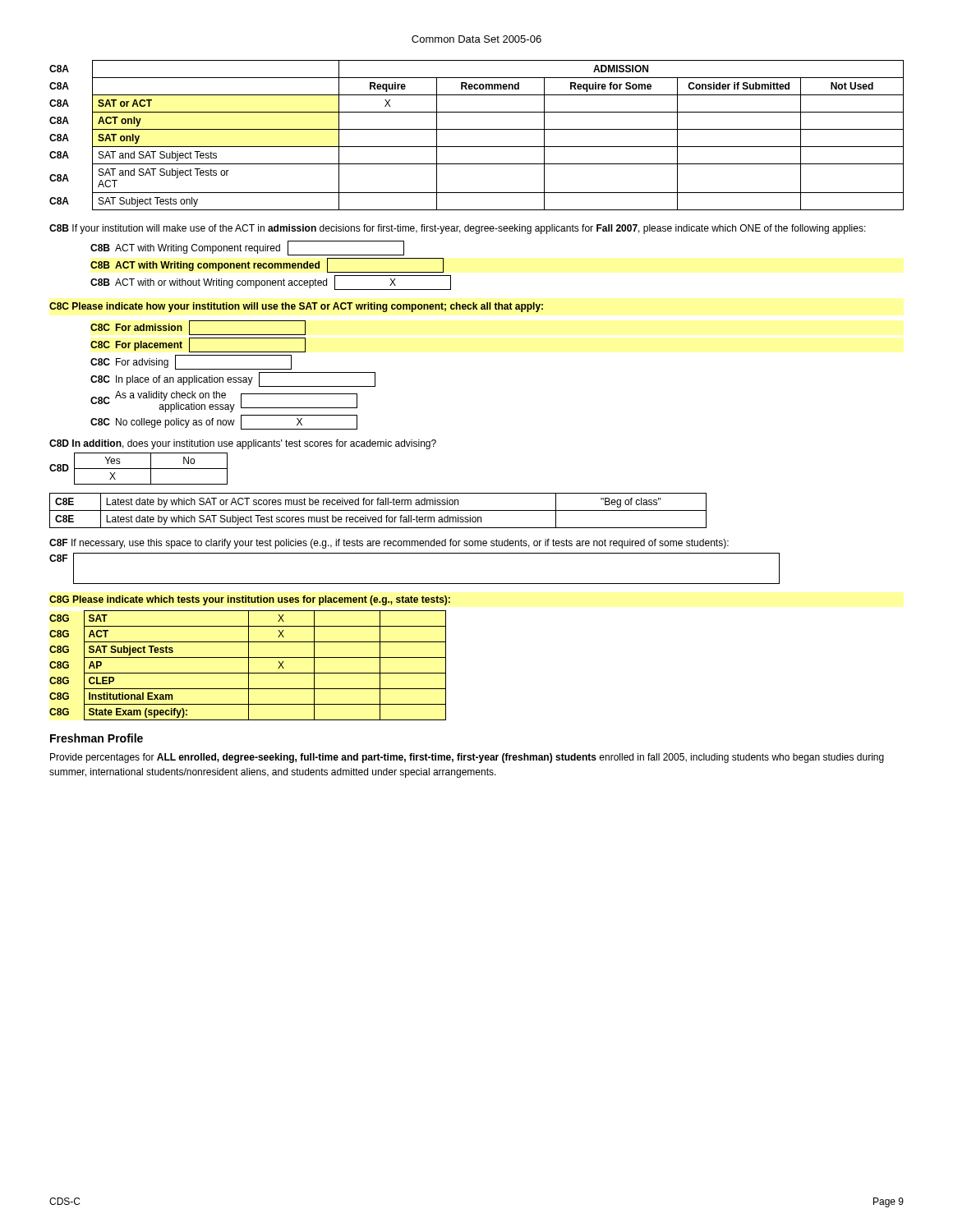Select the block starting "C8C As a validity check on the"
This screenshot has width=953, height=1232.
click(224, 400)
